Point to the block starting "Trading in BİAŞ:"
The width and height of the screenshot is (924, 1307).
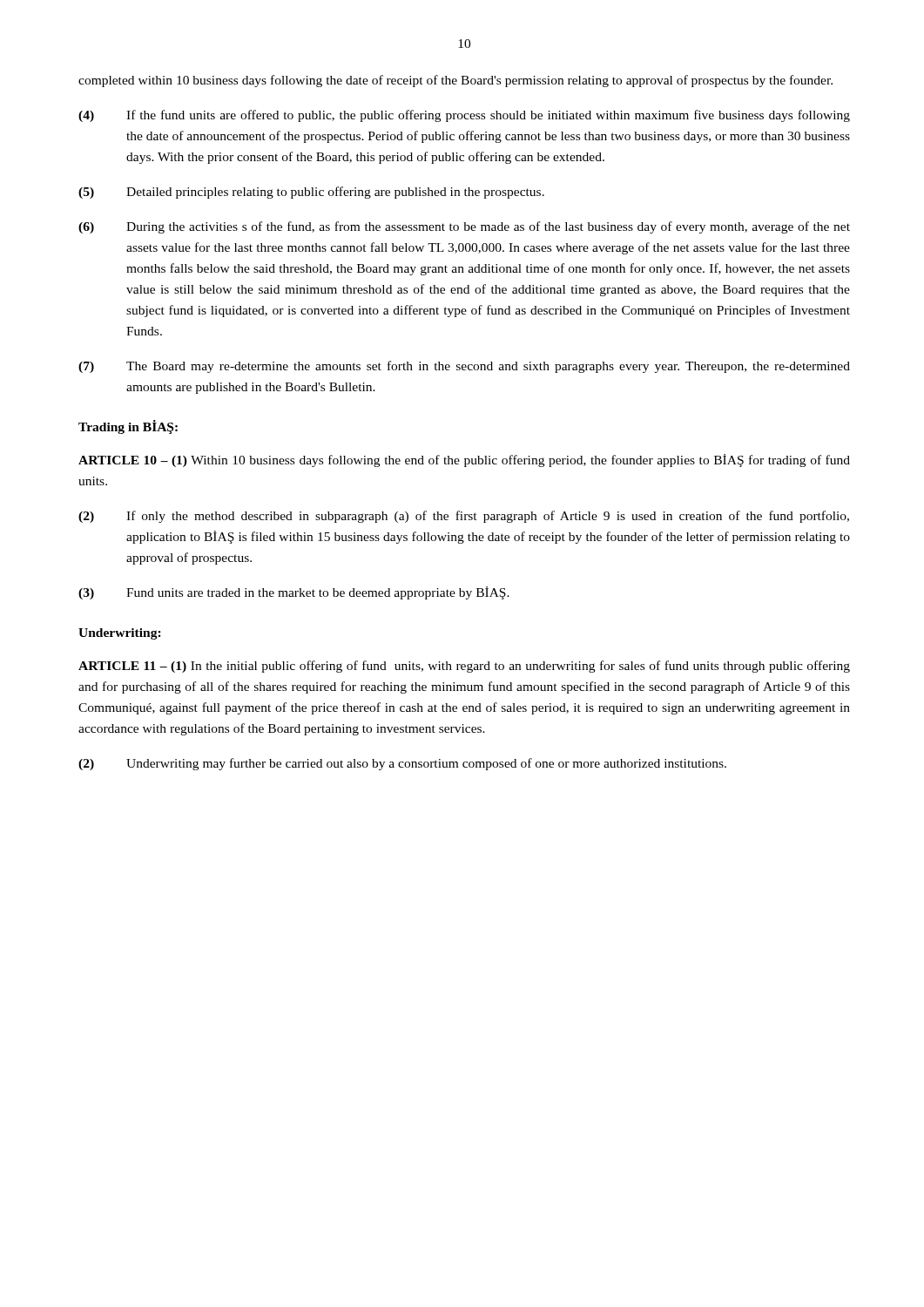tap(128, 427)
